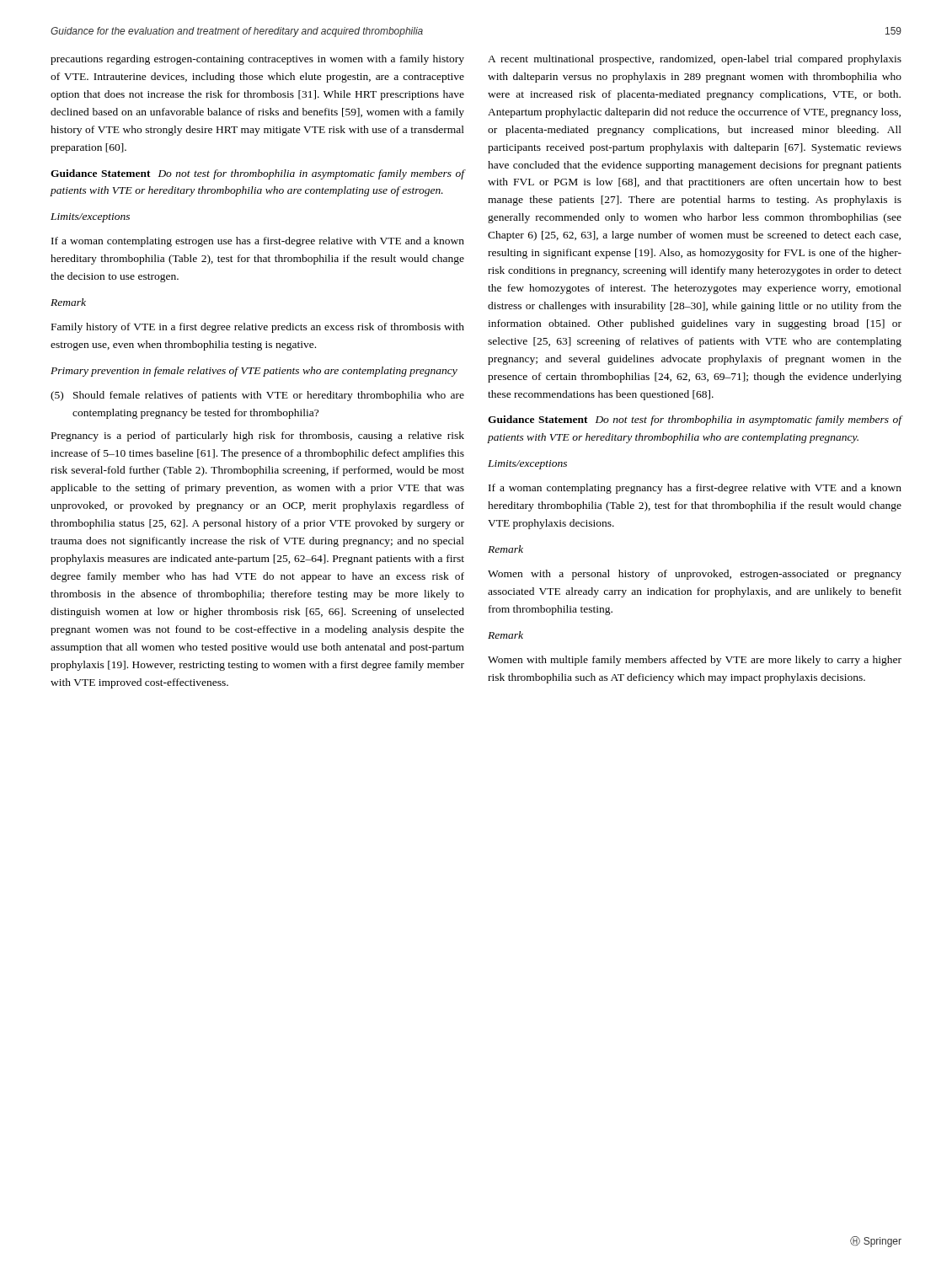This screenshot has width=952, height=1264.
Task: Click on the text block starting "Women with multiple family"
Action: [695, 669]
